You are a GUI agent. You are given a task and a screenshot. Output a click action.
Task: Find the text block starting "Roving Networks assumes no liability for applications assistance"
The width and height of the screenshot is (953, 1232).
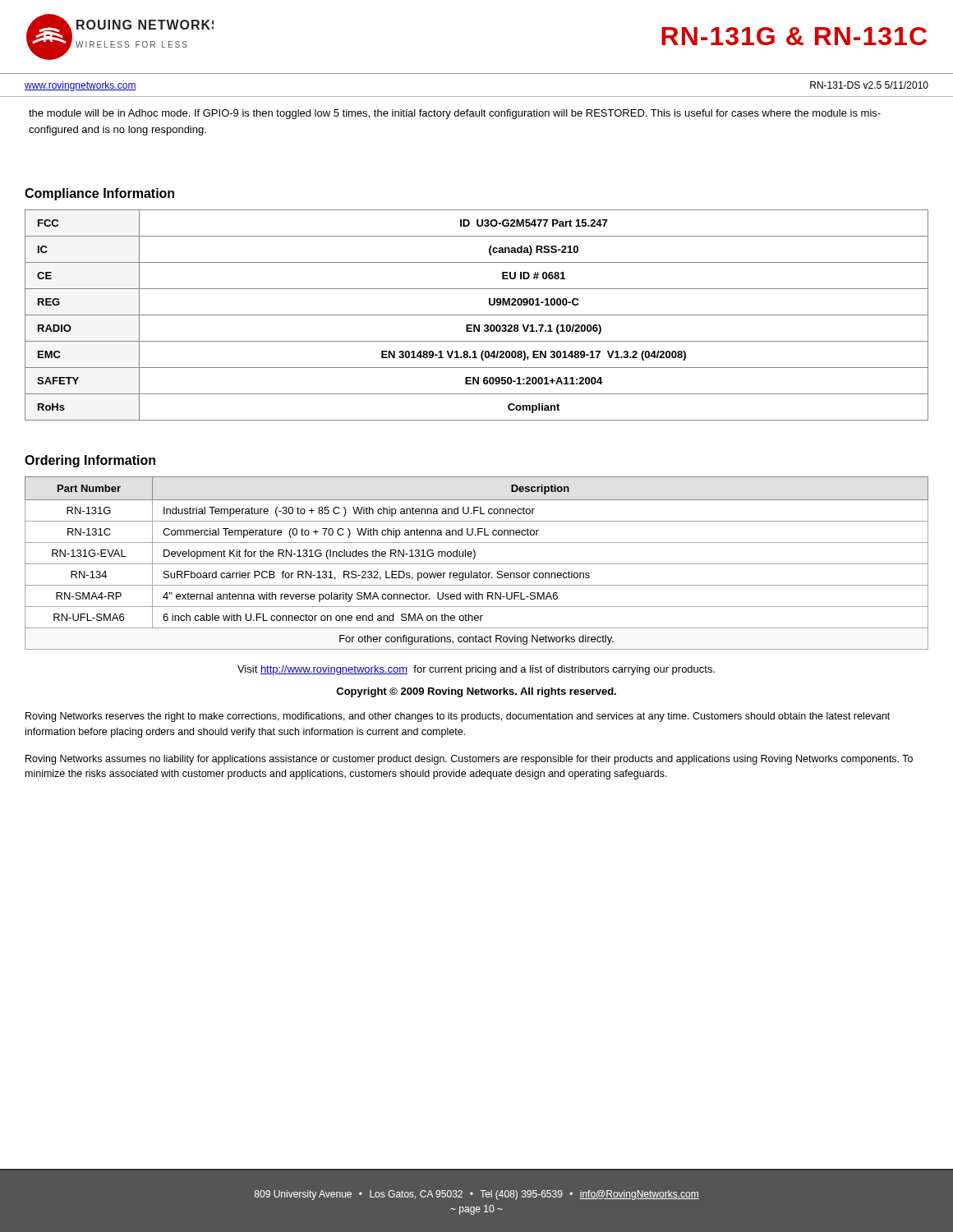(469, 766)
